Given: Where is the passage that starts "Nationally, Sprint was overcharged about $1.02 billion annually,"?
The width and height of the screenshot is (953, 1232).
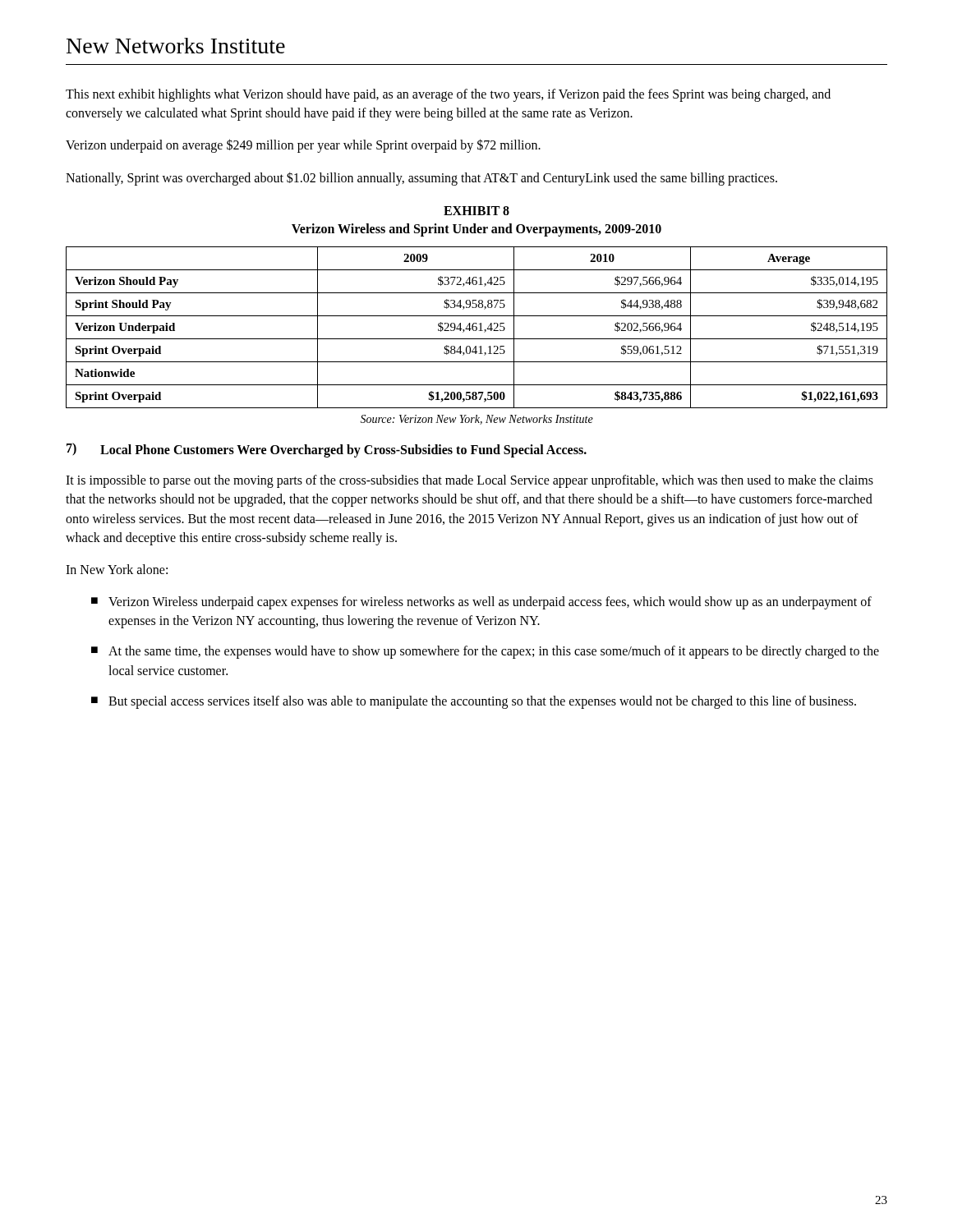Looking at the screenshot, I should (x=422, y=177).
